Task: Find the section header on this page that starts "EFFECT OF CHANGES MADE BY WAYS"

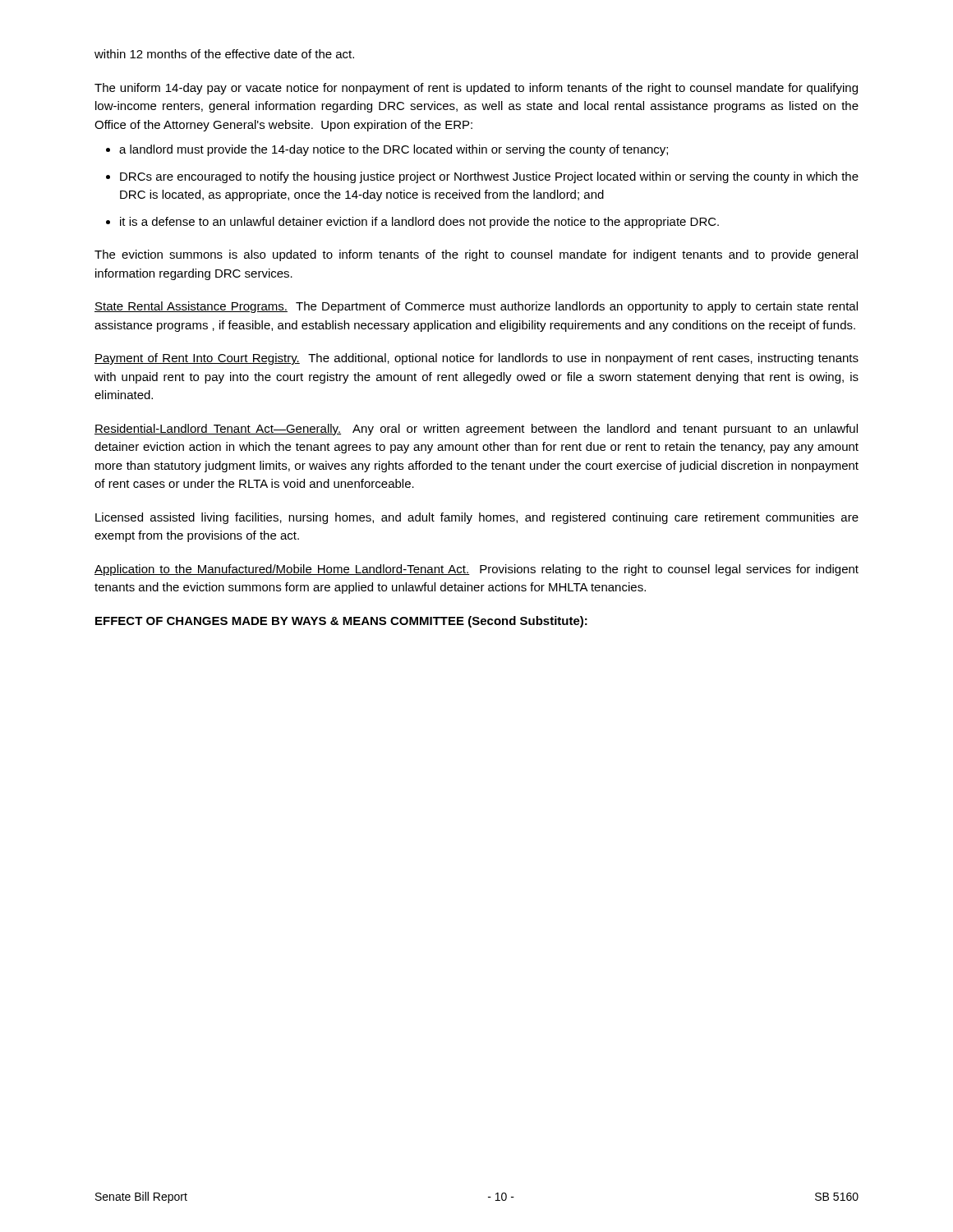Action: pos(341,620)
